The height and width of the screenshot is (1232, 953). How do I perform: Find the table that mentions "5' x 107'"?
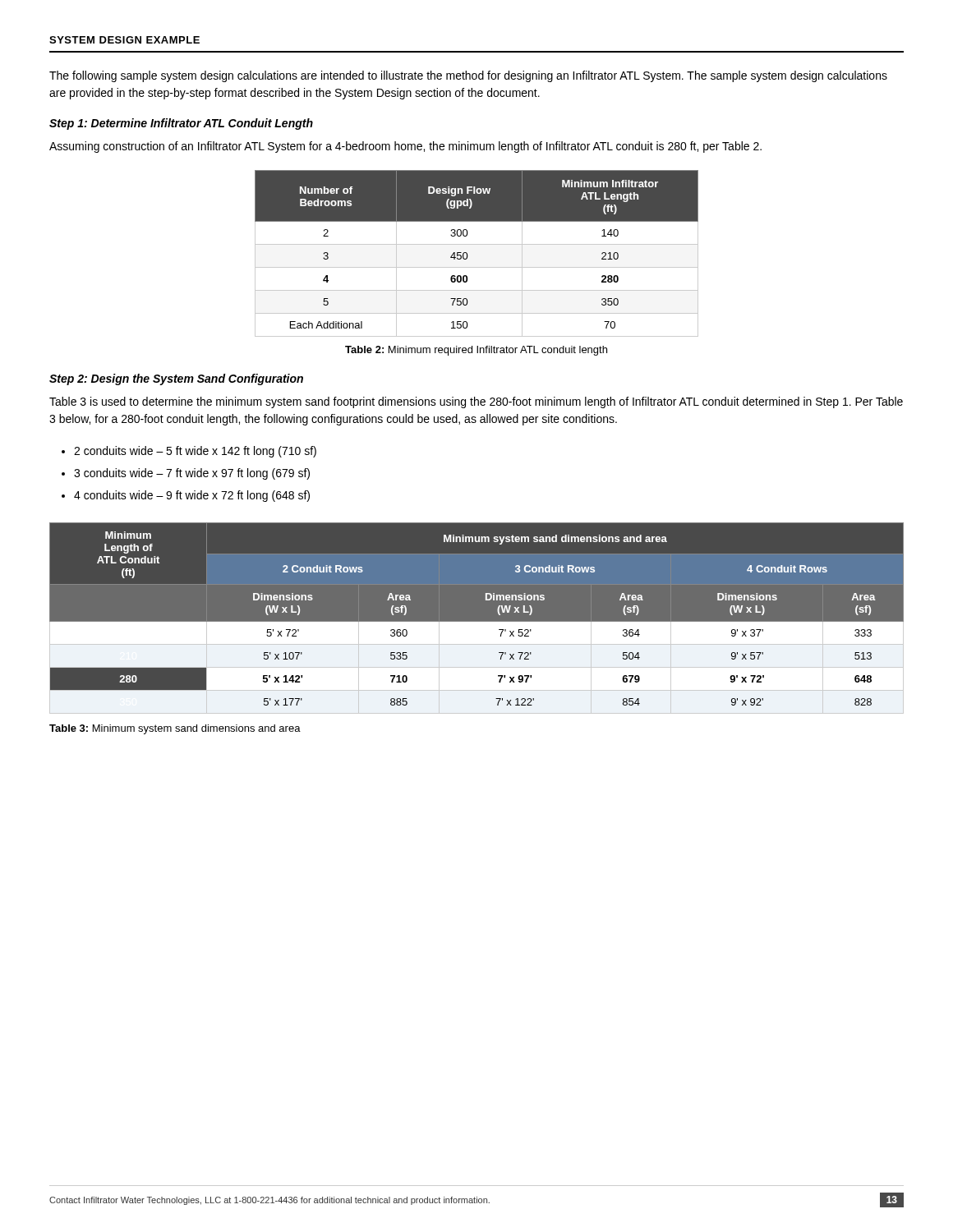(x=476, y=618)
